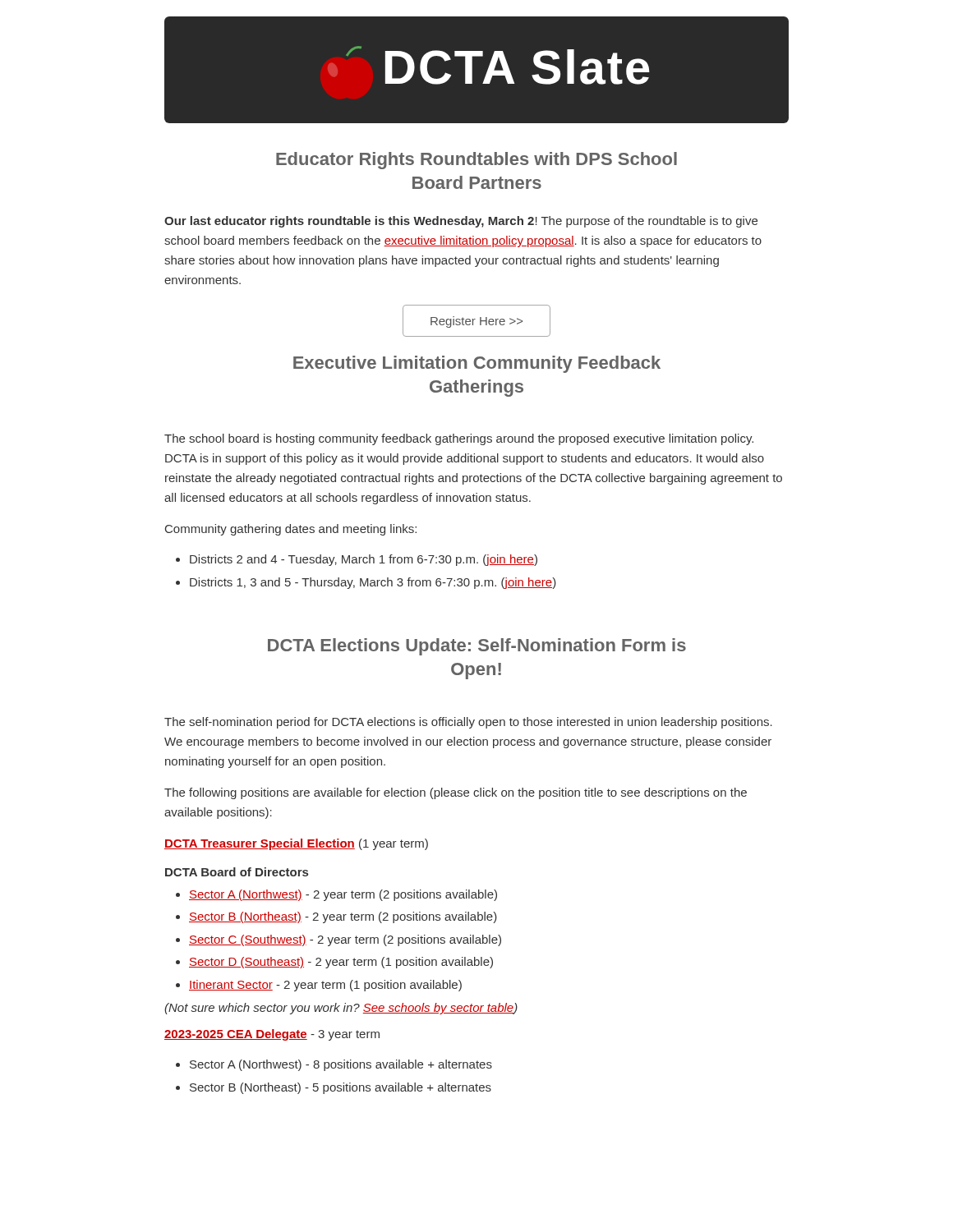Find the block on this page that starts "DCTA Treasurer Special"
The height and width of the screenshot is (1232, 953).
click(296, 843)
